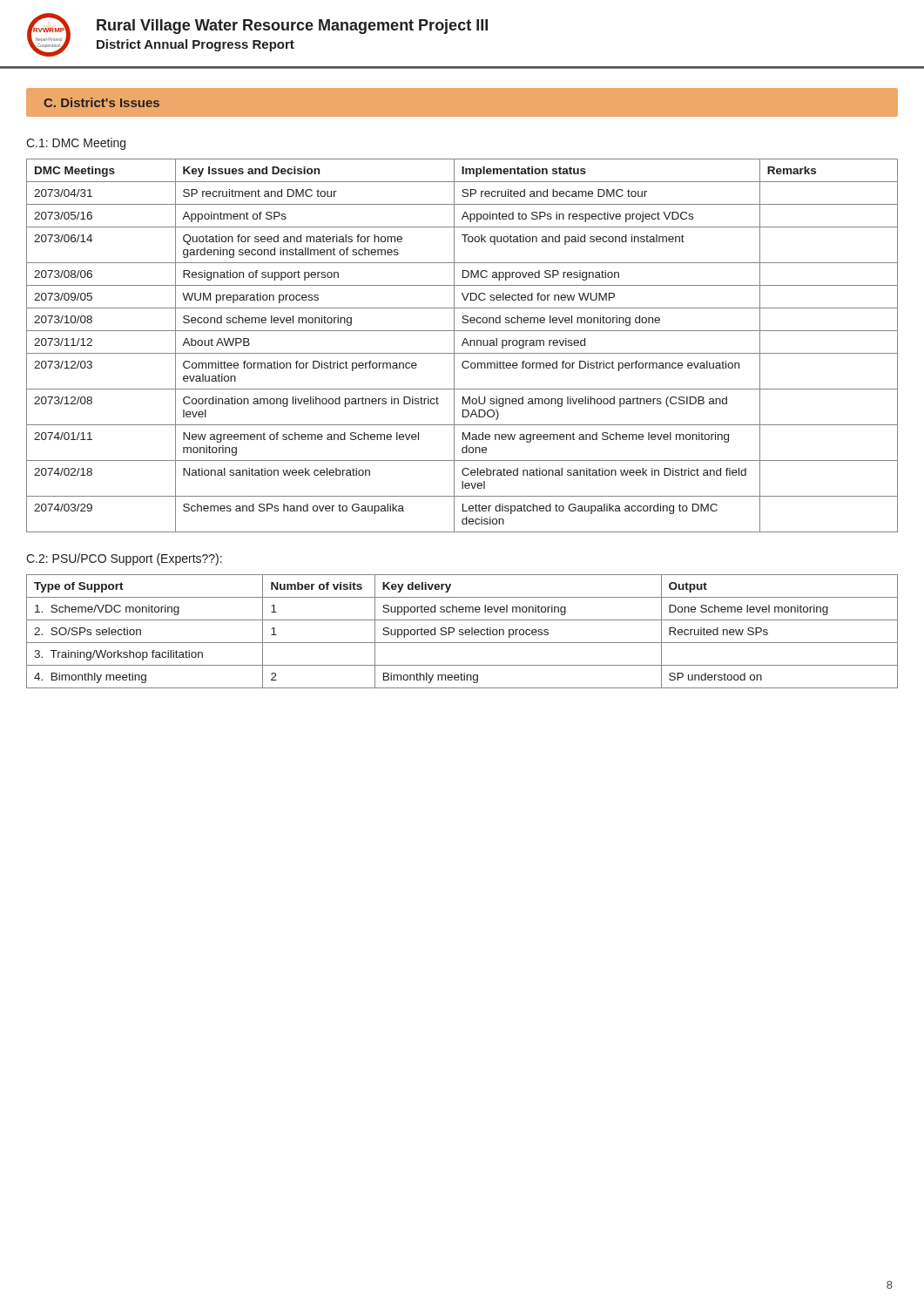
Task: Point to the passage starting "C. District's Issues"
Action: [x=102, y=102]
